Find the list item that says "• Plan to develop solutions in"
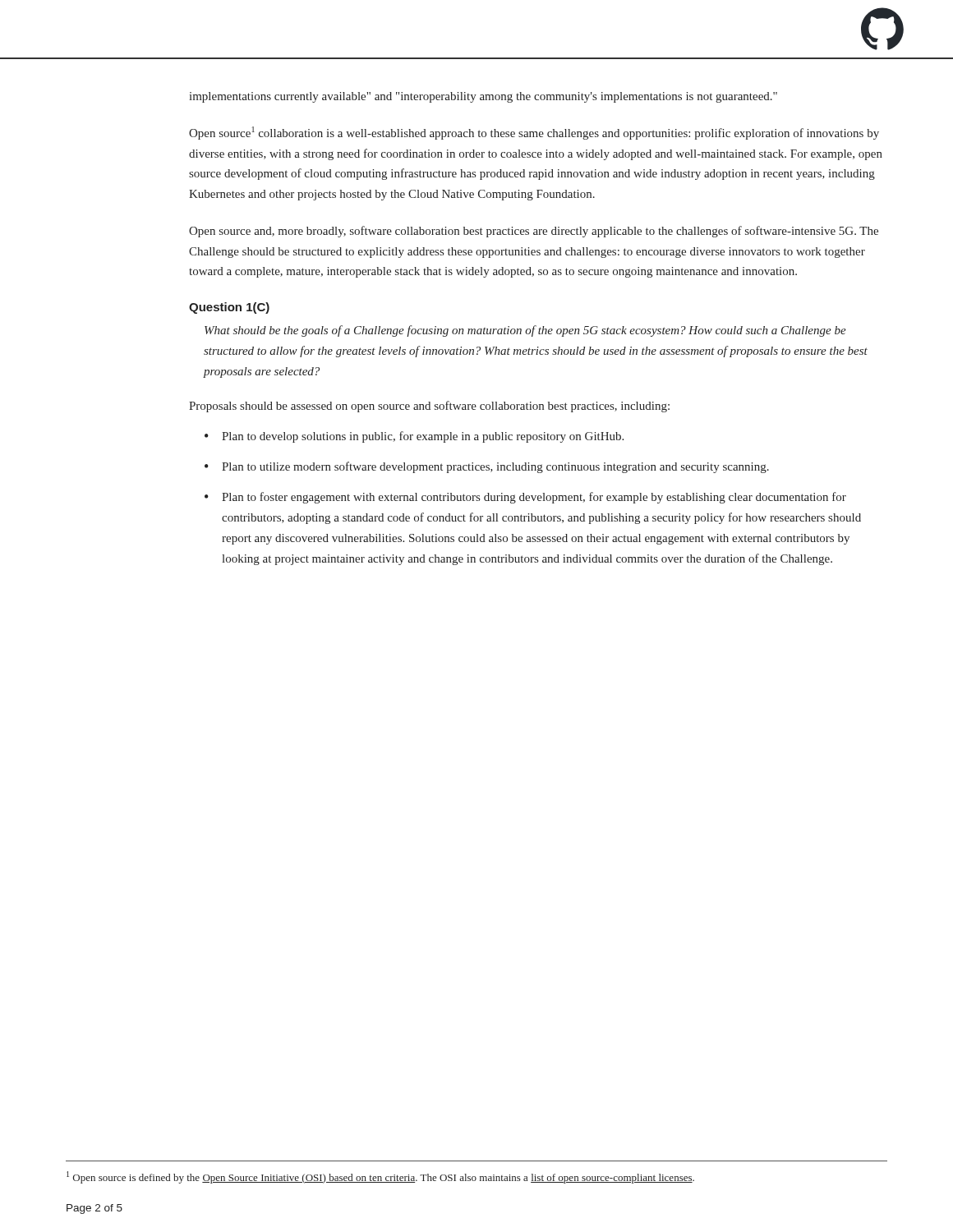953x1232 pixels. tap(414, 437)
